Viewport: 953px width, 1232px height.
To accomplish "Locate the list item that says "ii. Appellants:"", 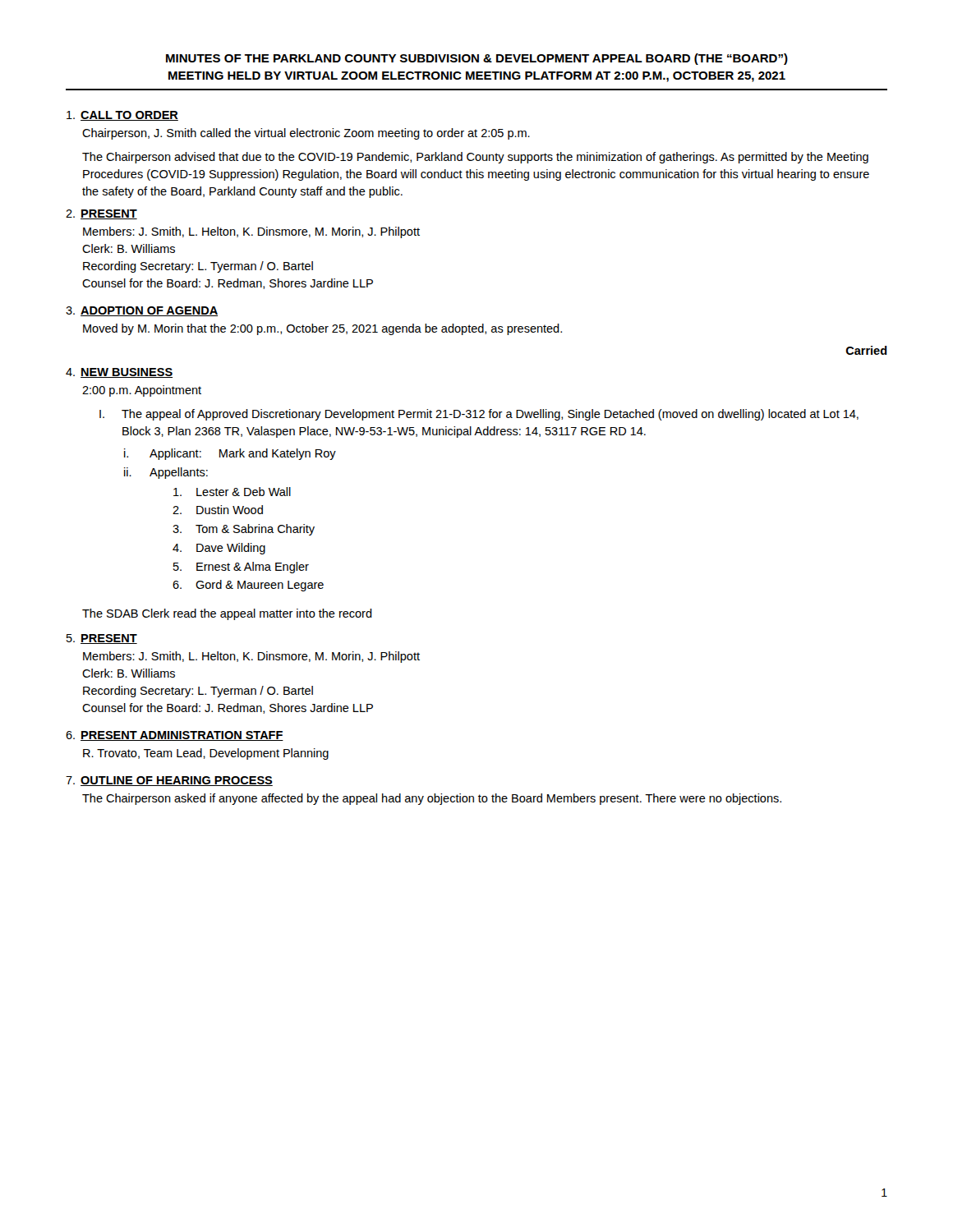I will click(x=166, y=473).
